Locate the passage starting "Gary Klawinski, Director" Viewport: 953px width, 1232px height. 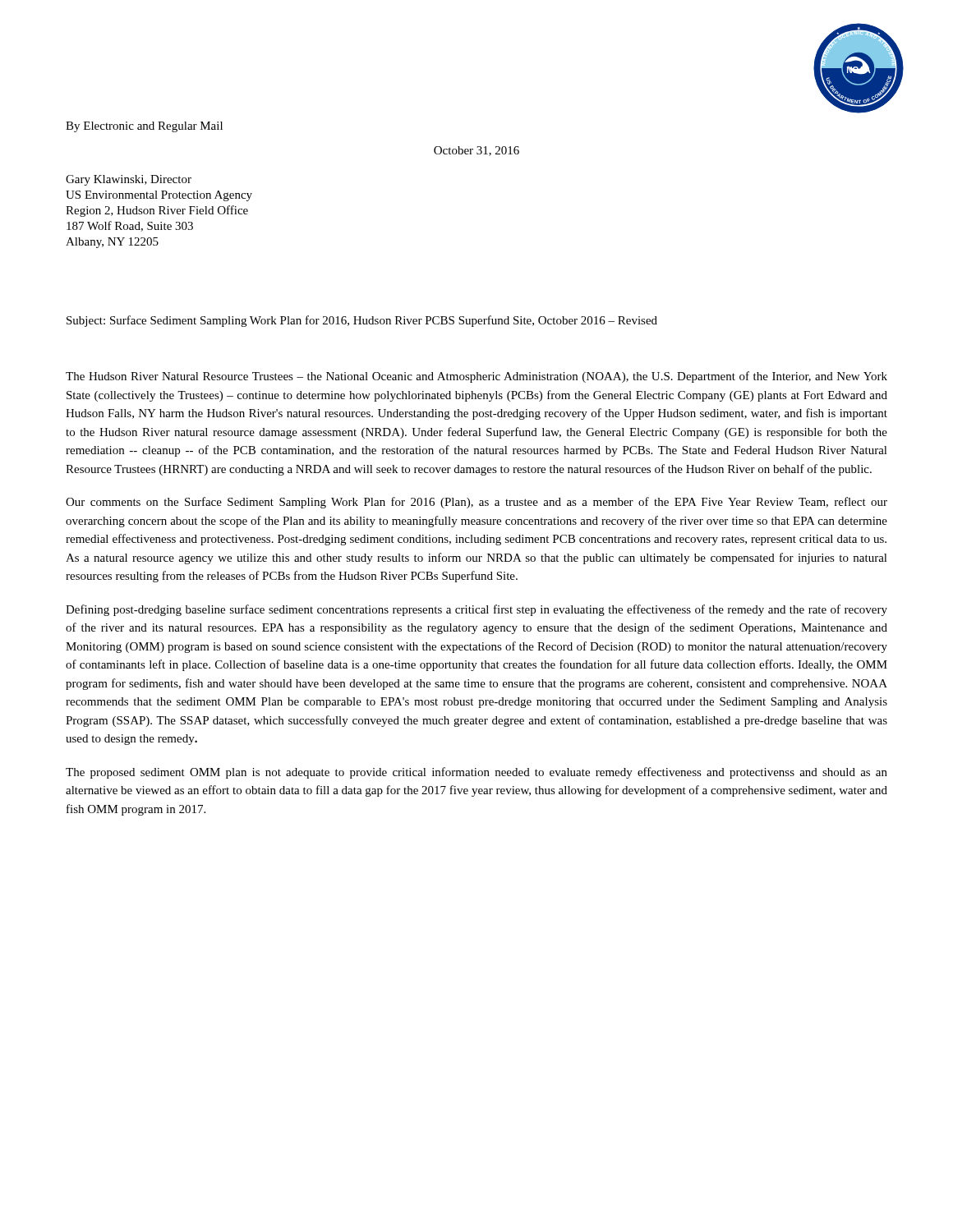click(129, 179)
